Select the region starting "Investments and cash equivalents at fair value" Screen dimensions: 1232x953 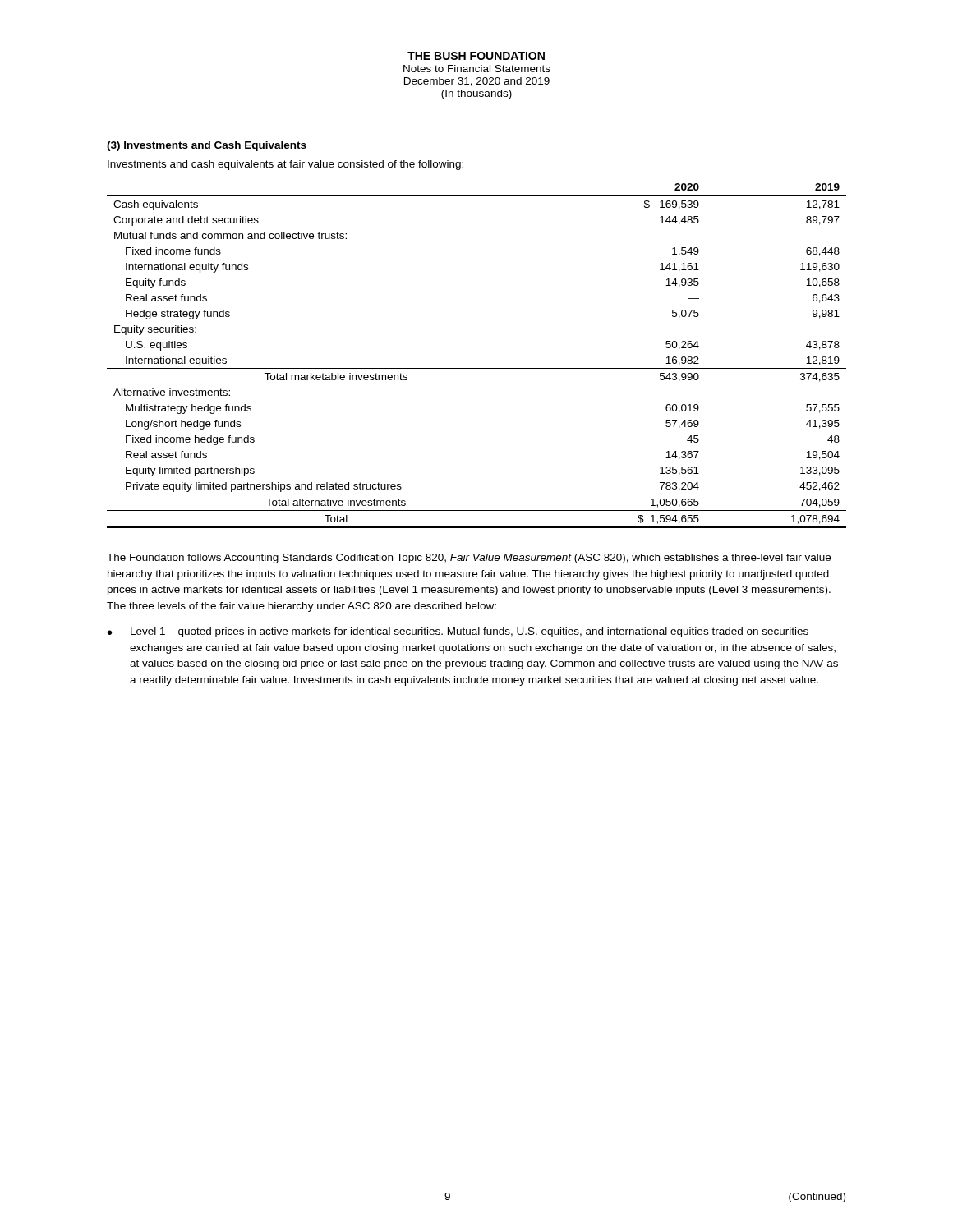pyautogui.click(x=286, y=164)
